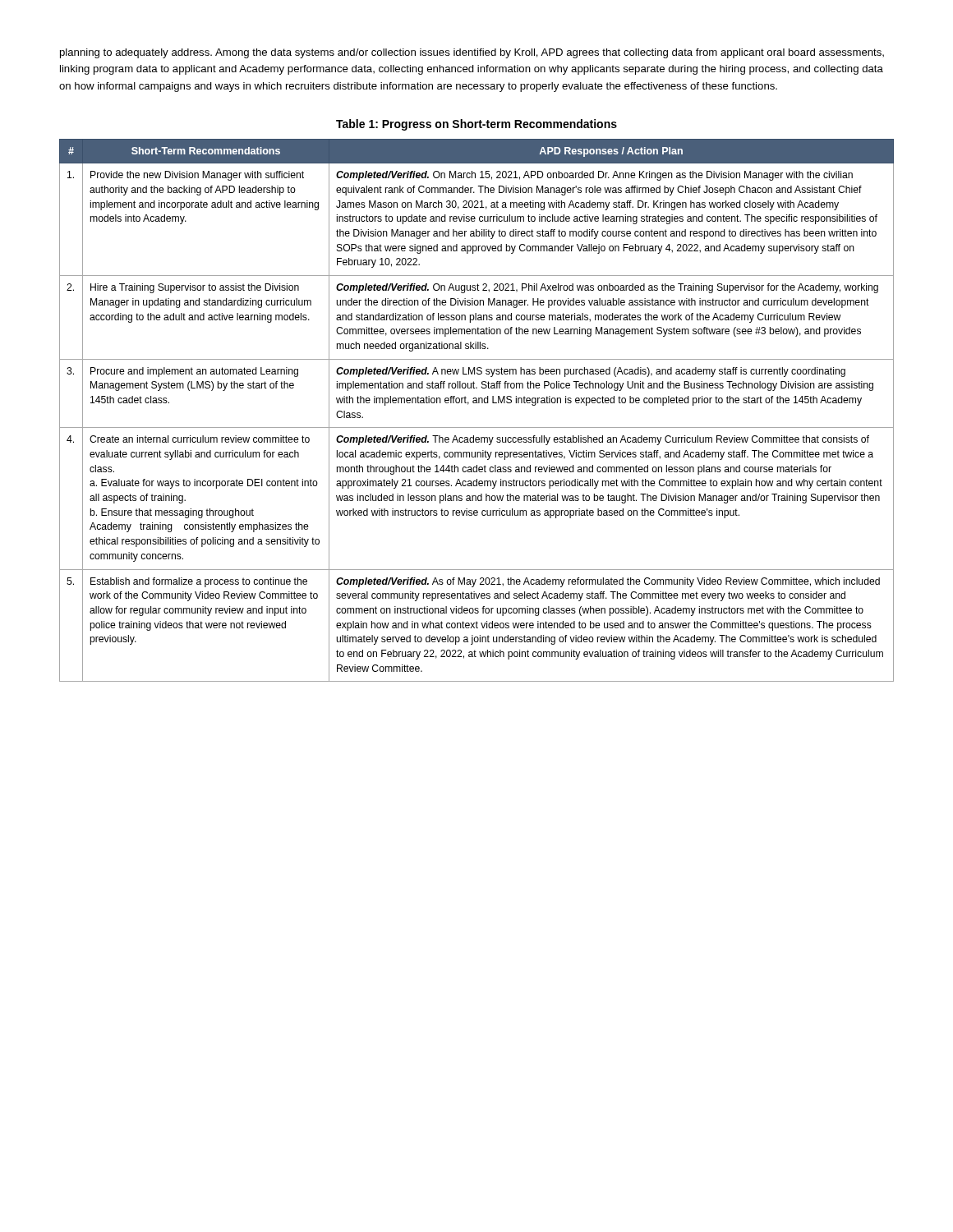Locate the table with the text "Completed/Verified. On August 2,"
This screenshot has width=953, height=1232.
click(x=476, y=411)
